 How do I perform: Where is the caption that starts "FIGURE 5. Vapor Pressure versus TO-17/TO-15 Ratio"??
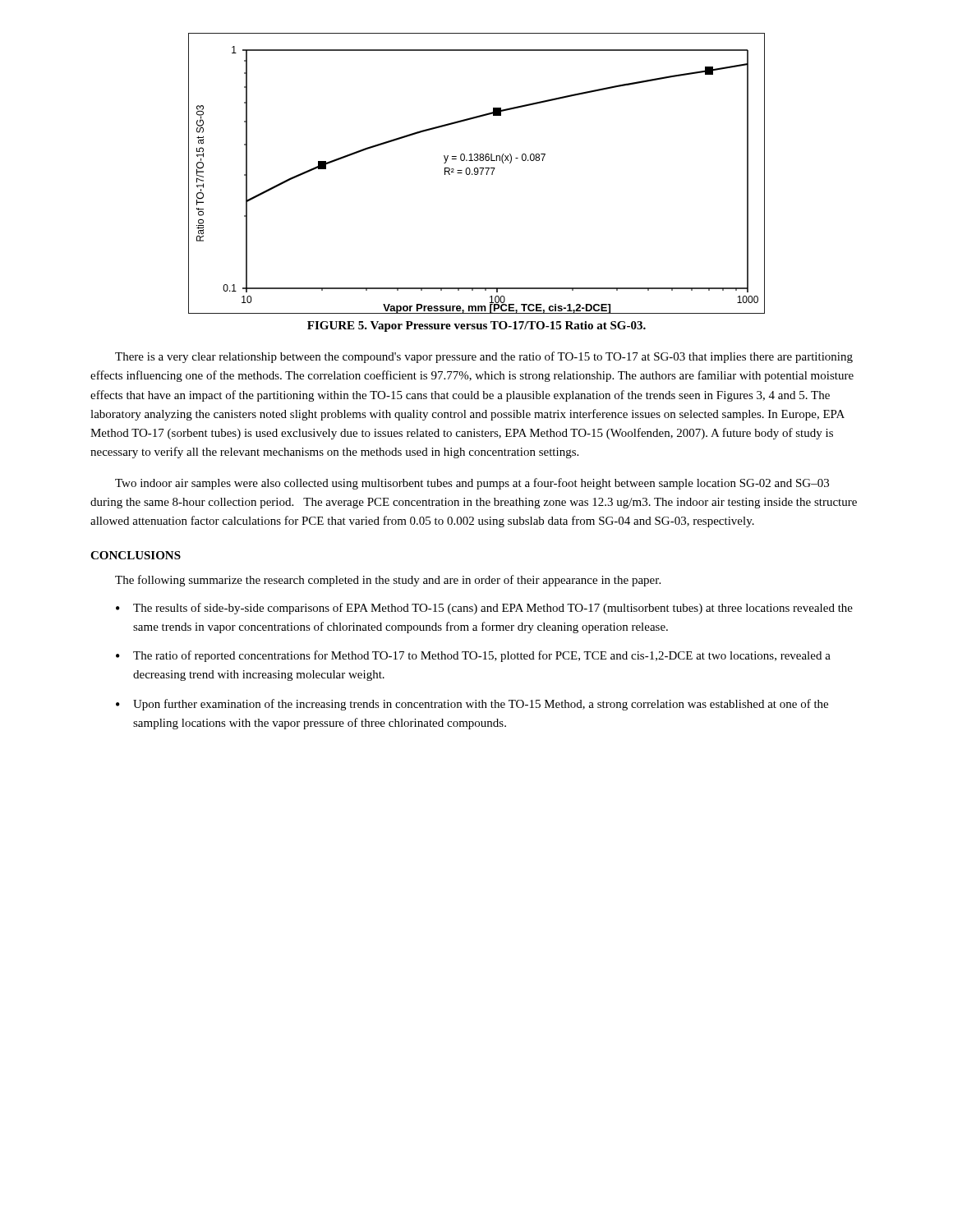pos(476,325)
